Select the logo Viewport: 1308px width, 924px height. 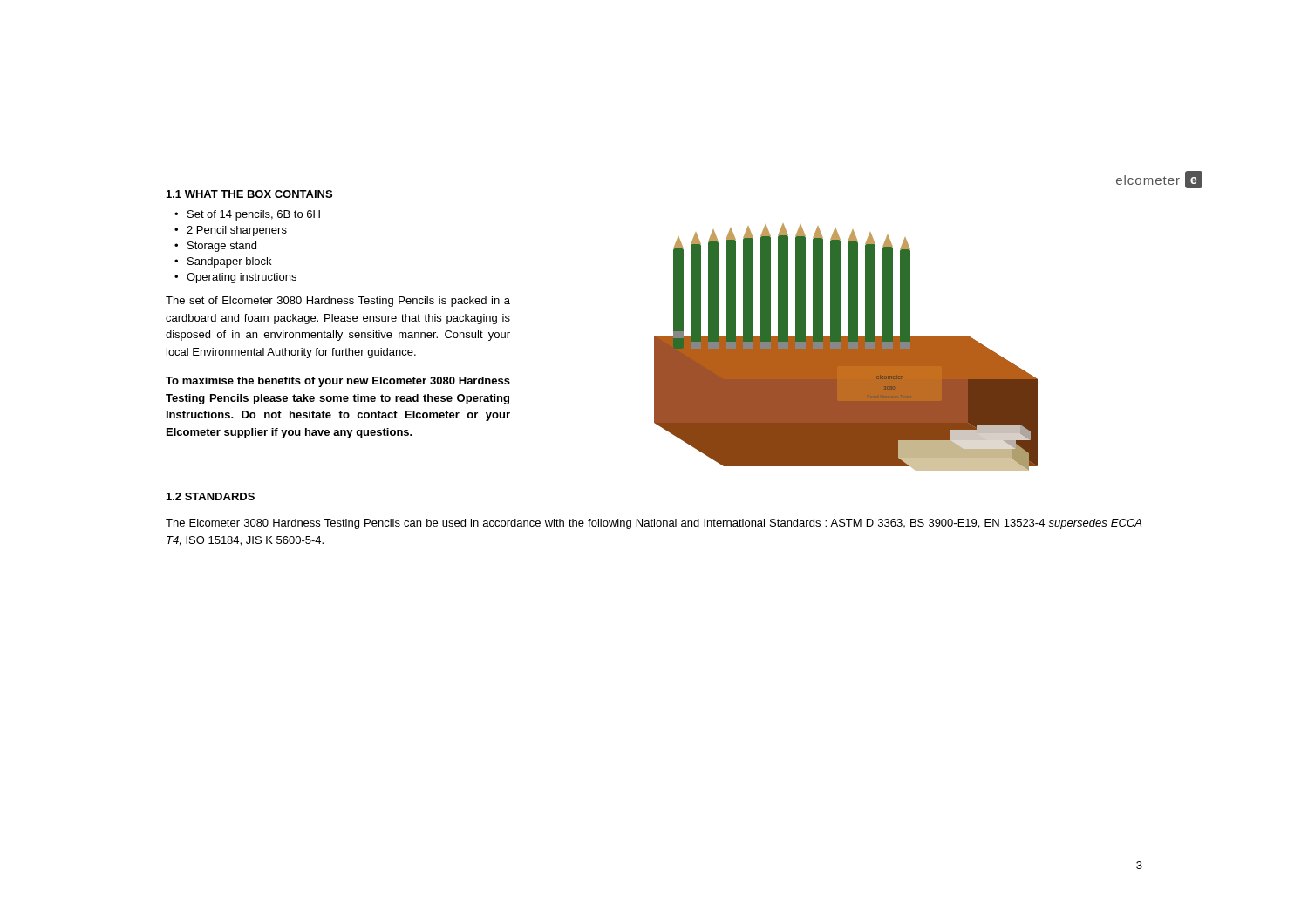pyautogui.click(x=1159, y=180)
